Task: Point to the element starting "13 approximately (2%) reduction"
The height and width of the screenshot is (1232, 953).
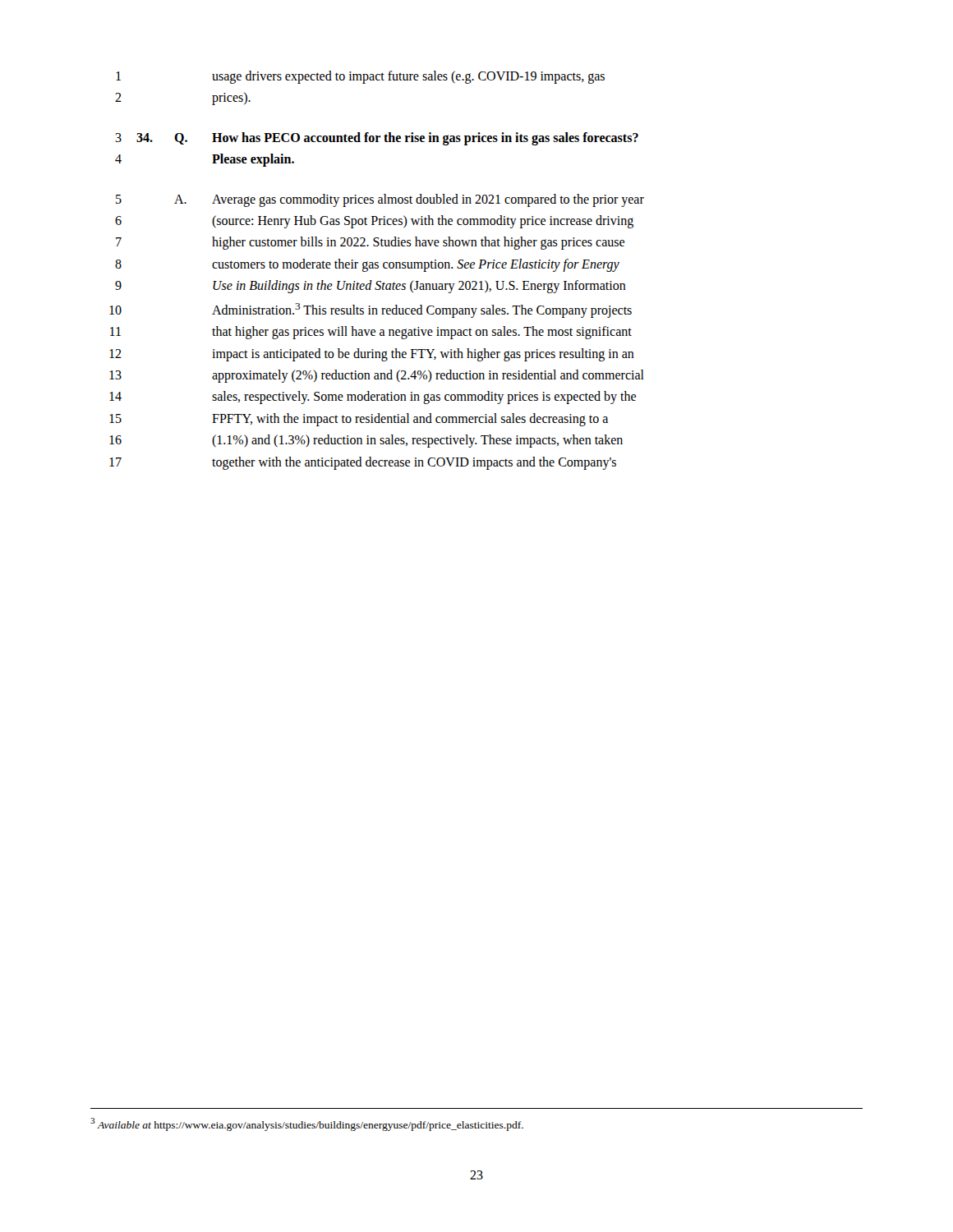Action: (x=476, y=376)
